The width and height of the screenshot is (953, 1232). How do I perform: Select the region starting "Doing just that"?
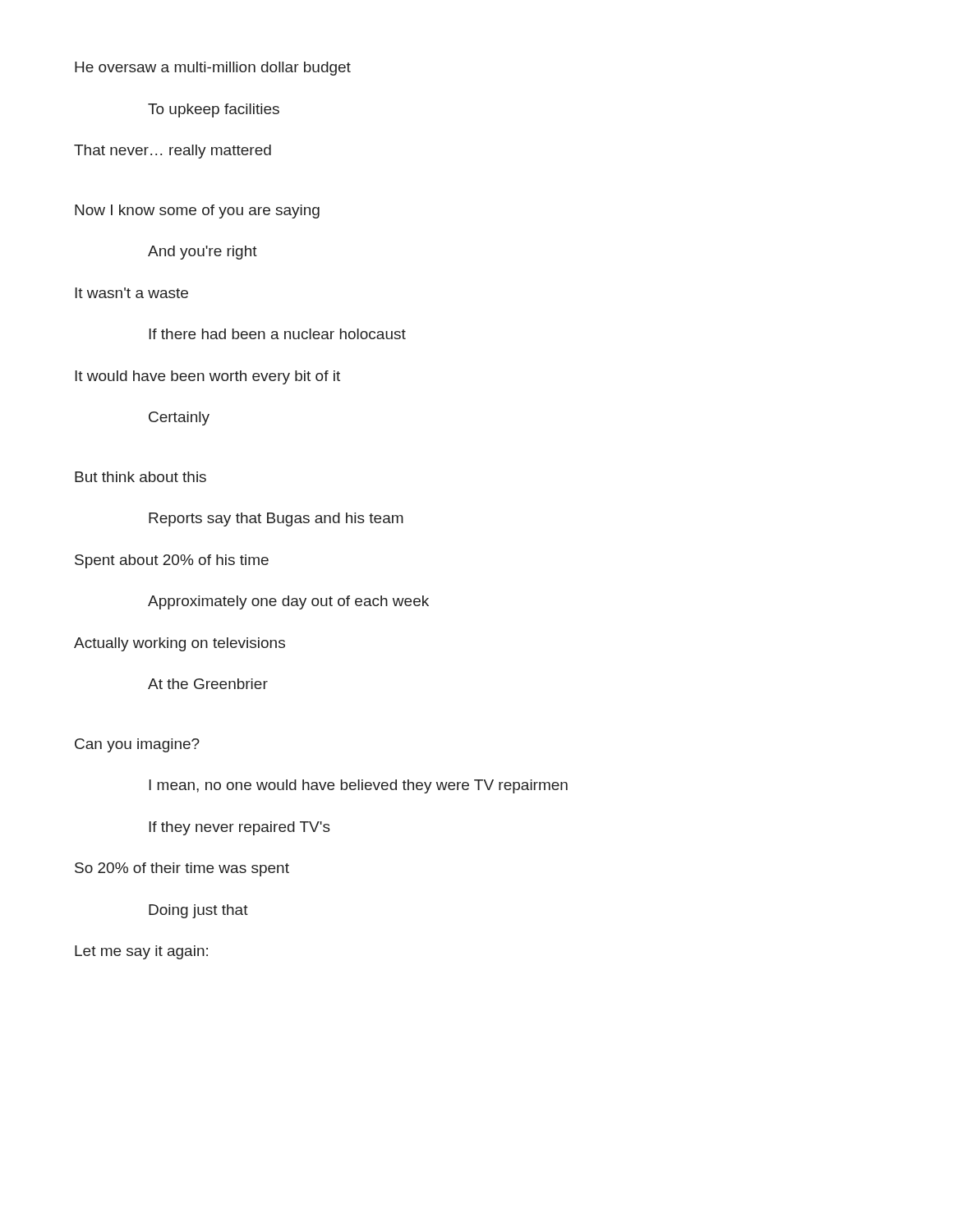(198, 909)
